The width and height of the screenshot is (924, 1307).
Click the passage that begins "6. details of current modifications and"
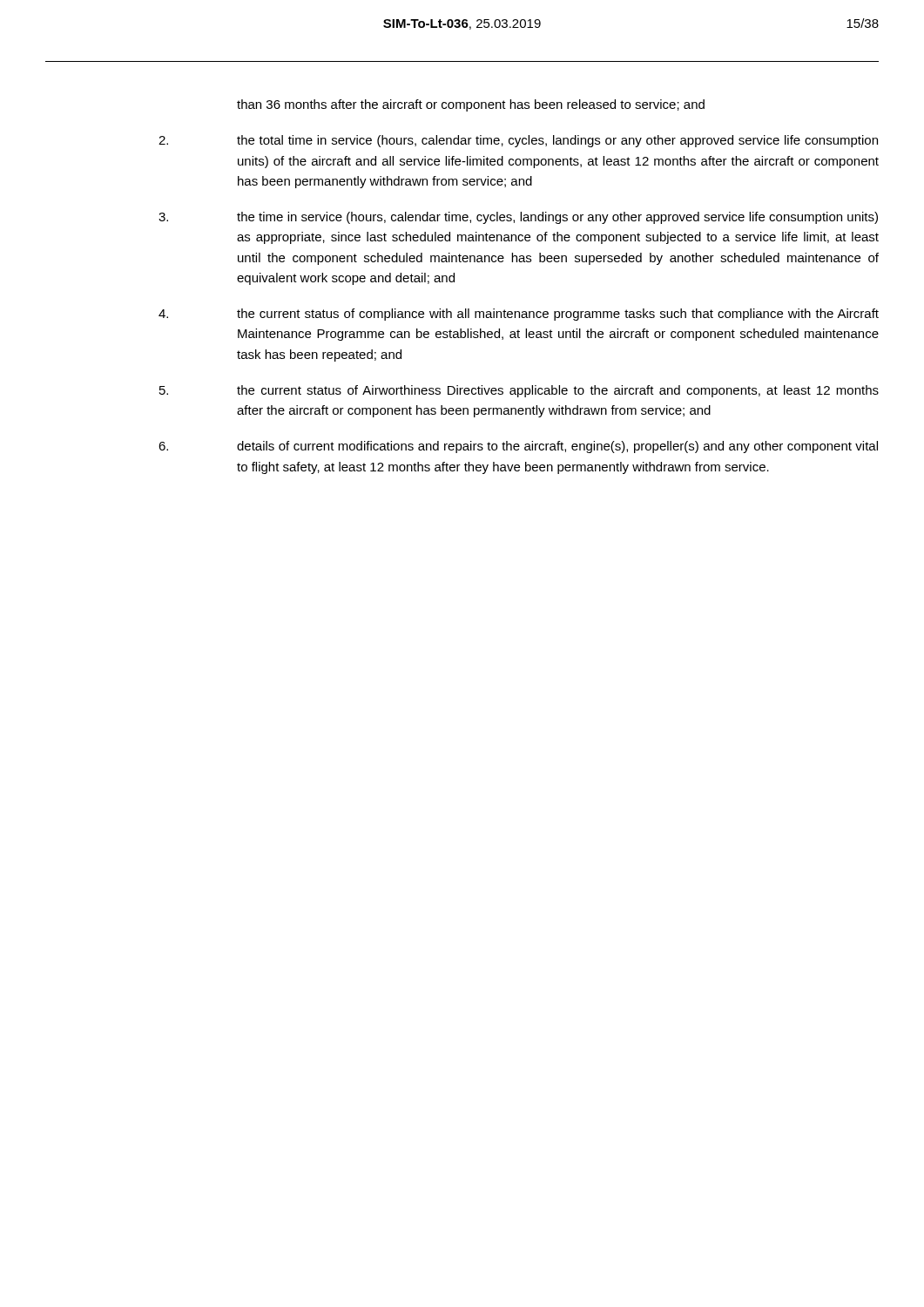(462, 456)
